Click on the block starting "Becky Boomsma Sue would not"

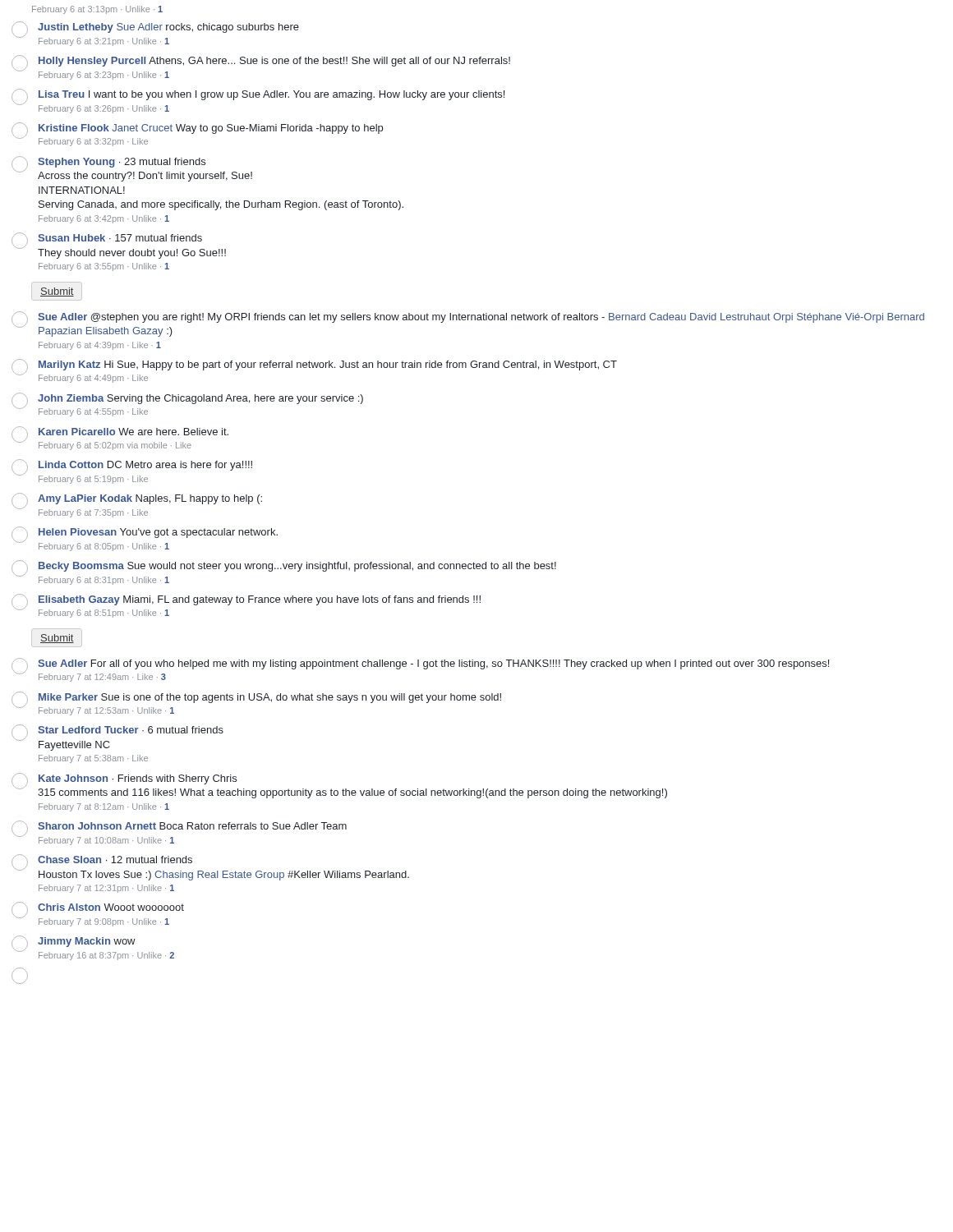pyautogui.click(x=476, y=572)
